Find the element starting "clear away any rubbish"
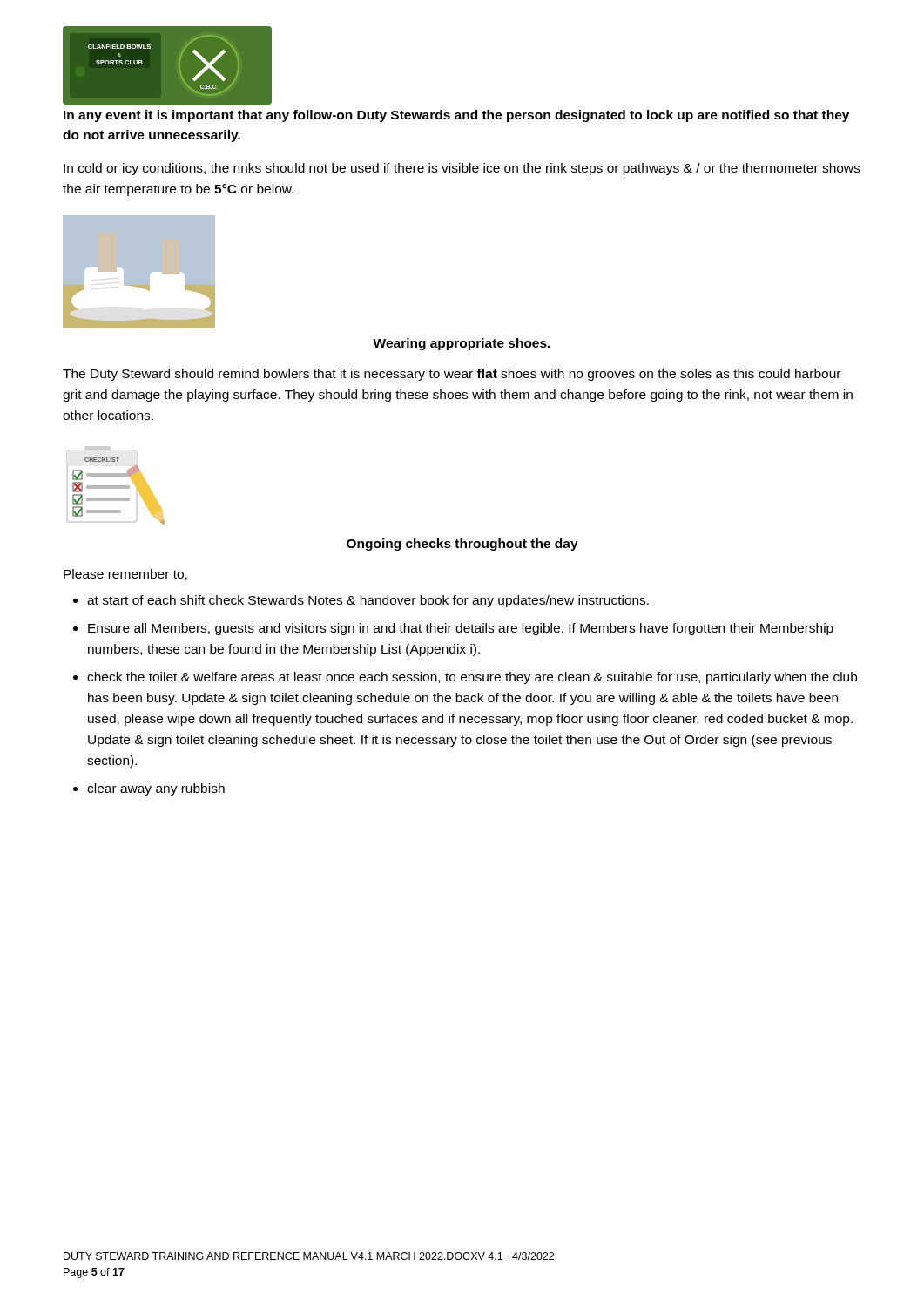924x1307 pixels. [156, 788]
